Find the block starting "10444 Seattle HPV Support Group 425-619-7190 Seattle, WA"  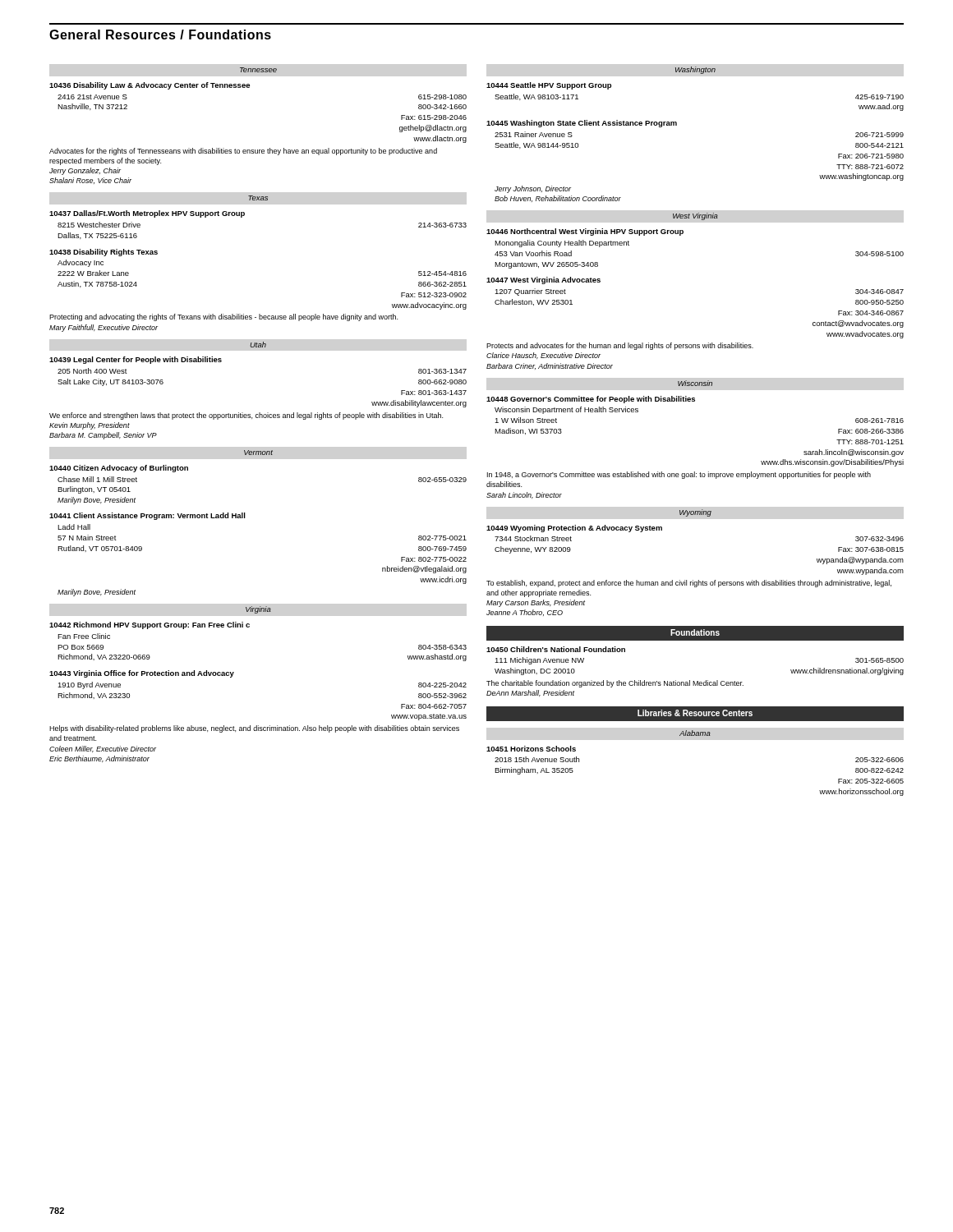[549, 86]
